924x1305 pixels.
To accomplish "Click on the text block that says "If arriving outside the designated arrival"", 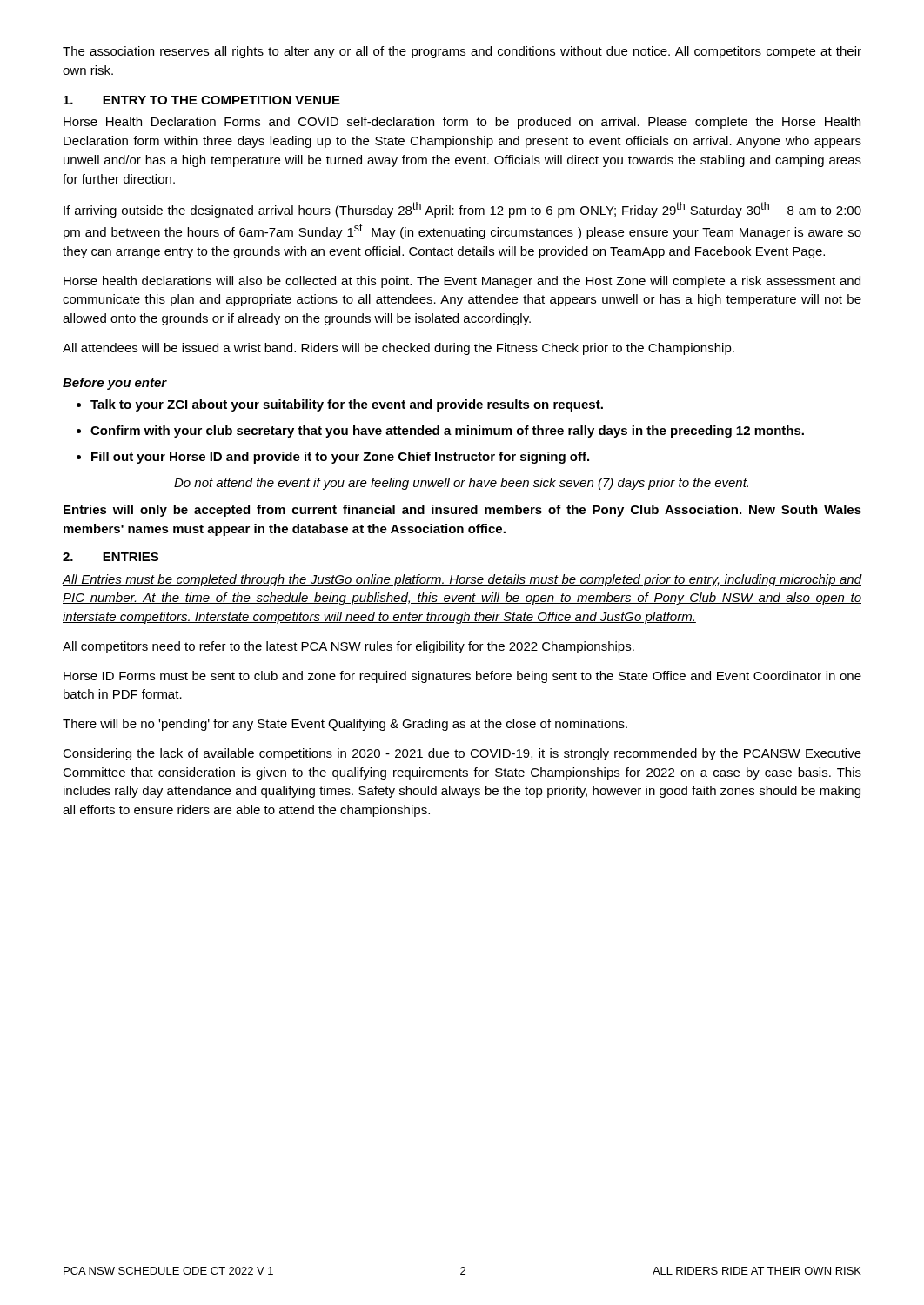I will [x=462, y=230].
